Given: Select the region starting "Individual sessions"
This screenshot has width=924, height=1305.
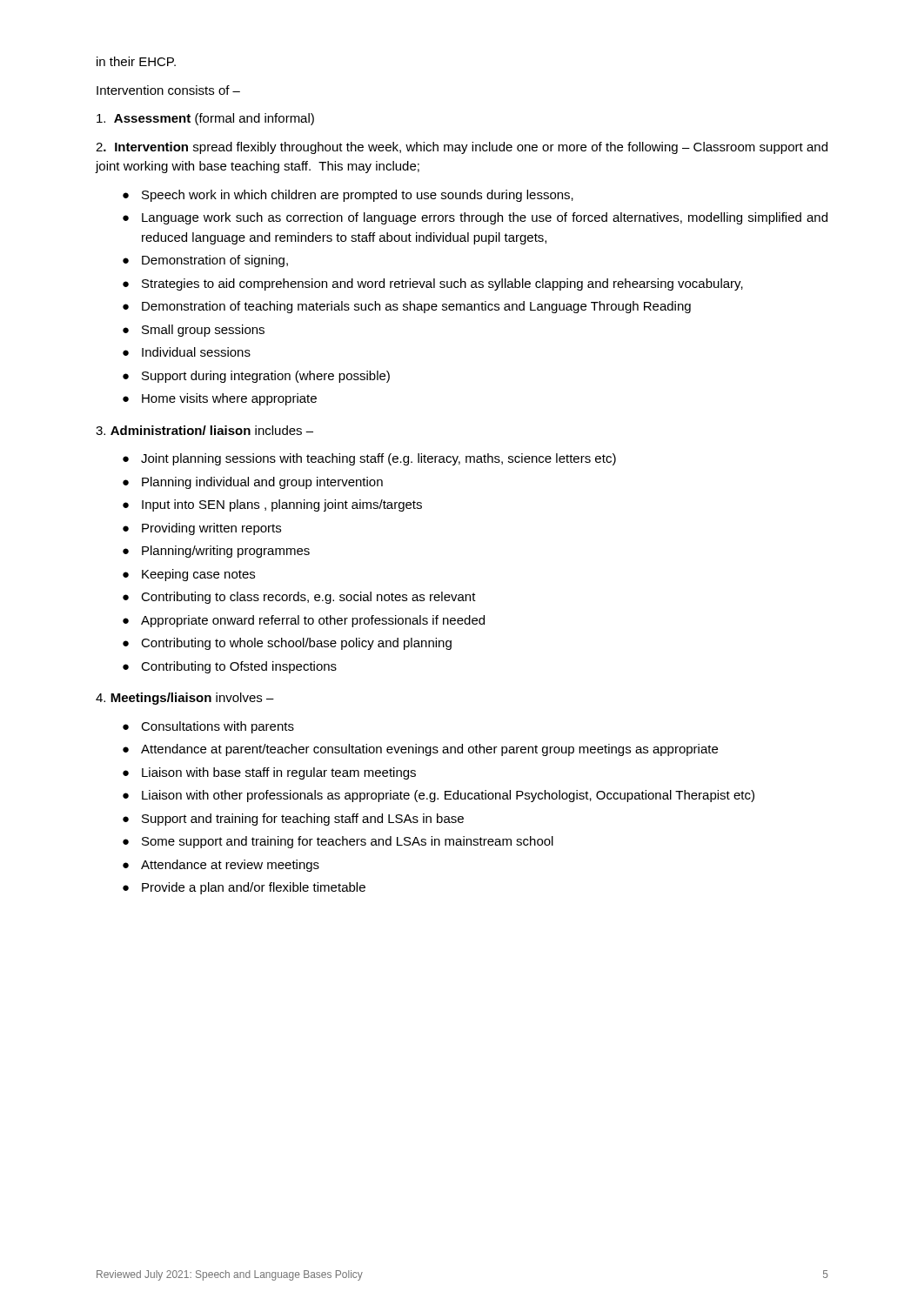Looking at the screenshot, I should 196,352.
